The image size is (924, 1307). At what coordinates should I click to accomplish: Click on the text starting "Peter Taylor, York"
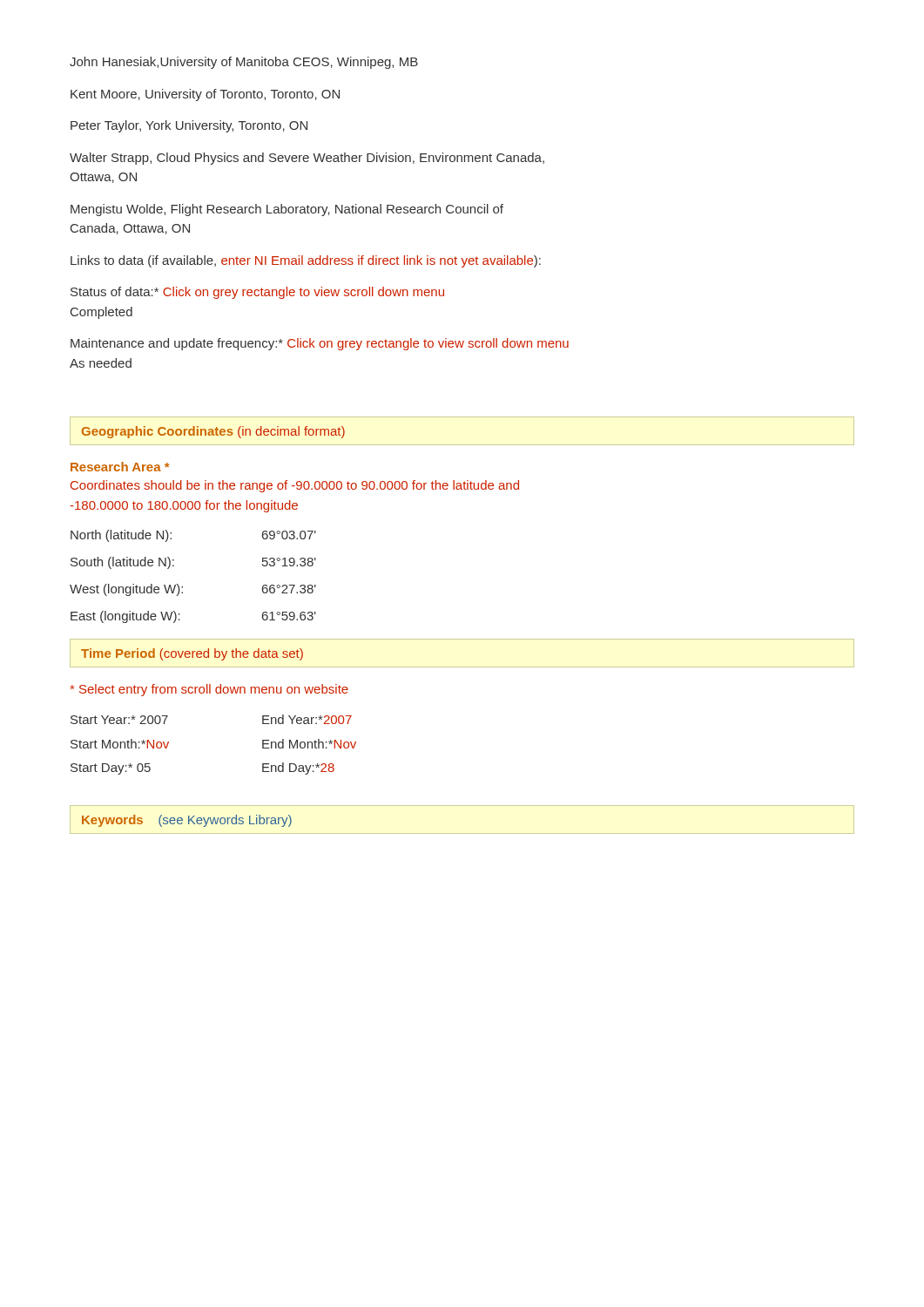[189, 125]
